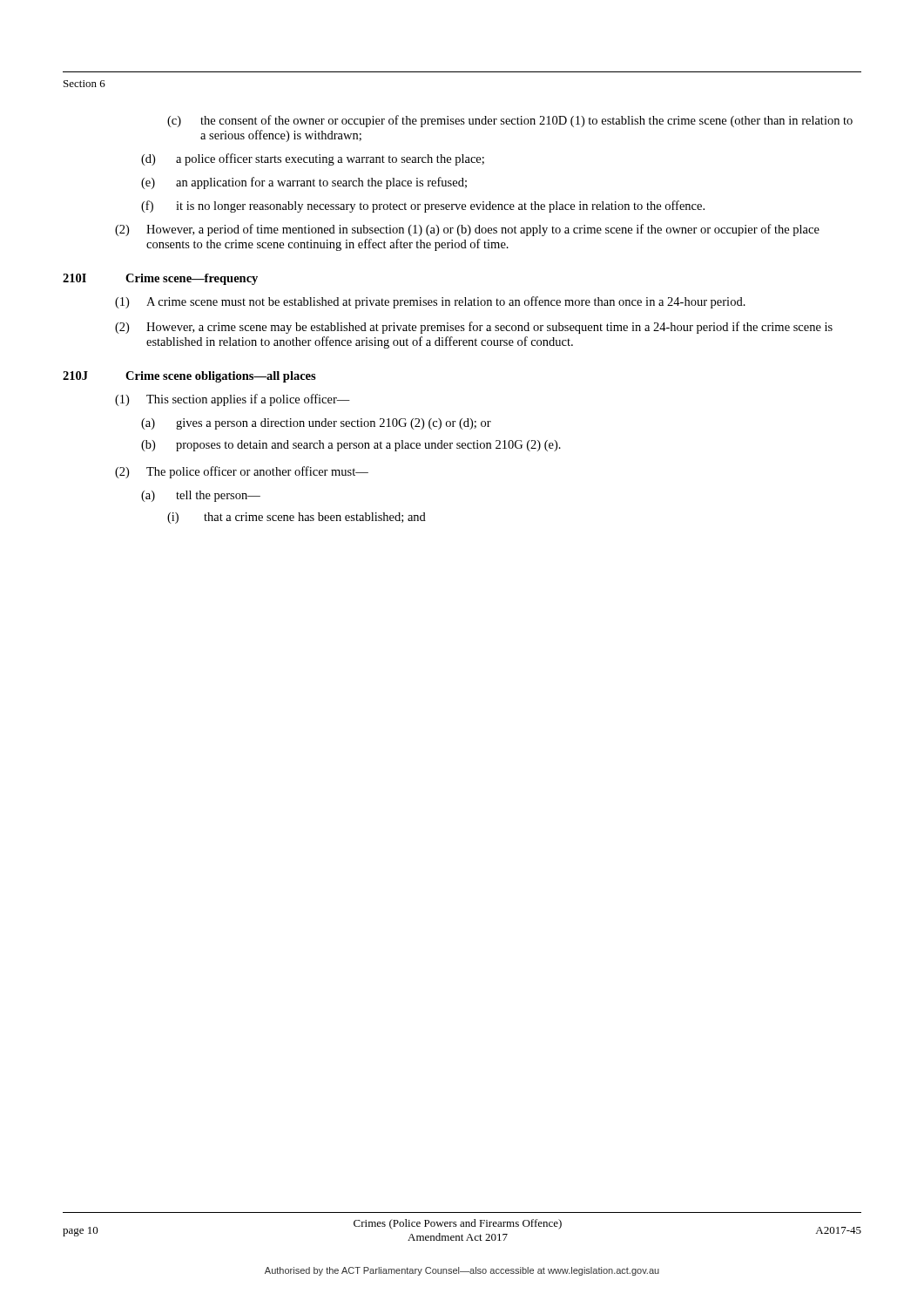
Task: Click on the list item with the text "(b) proposes to detain"
Action: [x=501, y=445]
